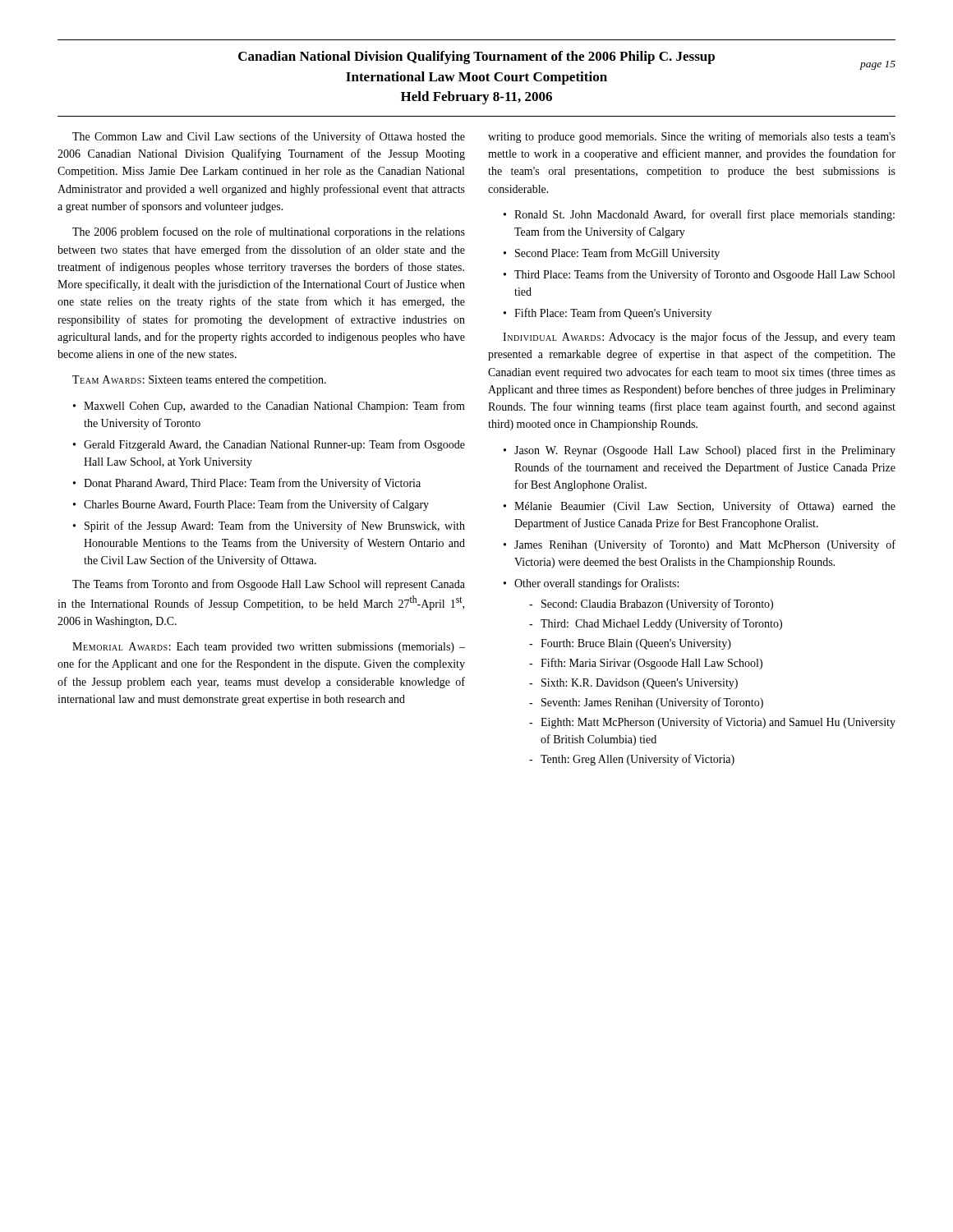This screenshot has height=1232, width=953.
Task: Select the list item containing "Donat Pharand Award, Third Place: Team from the"
Action: (252, 483)
